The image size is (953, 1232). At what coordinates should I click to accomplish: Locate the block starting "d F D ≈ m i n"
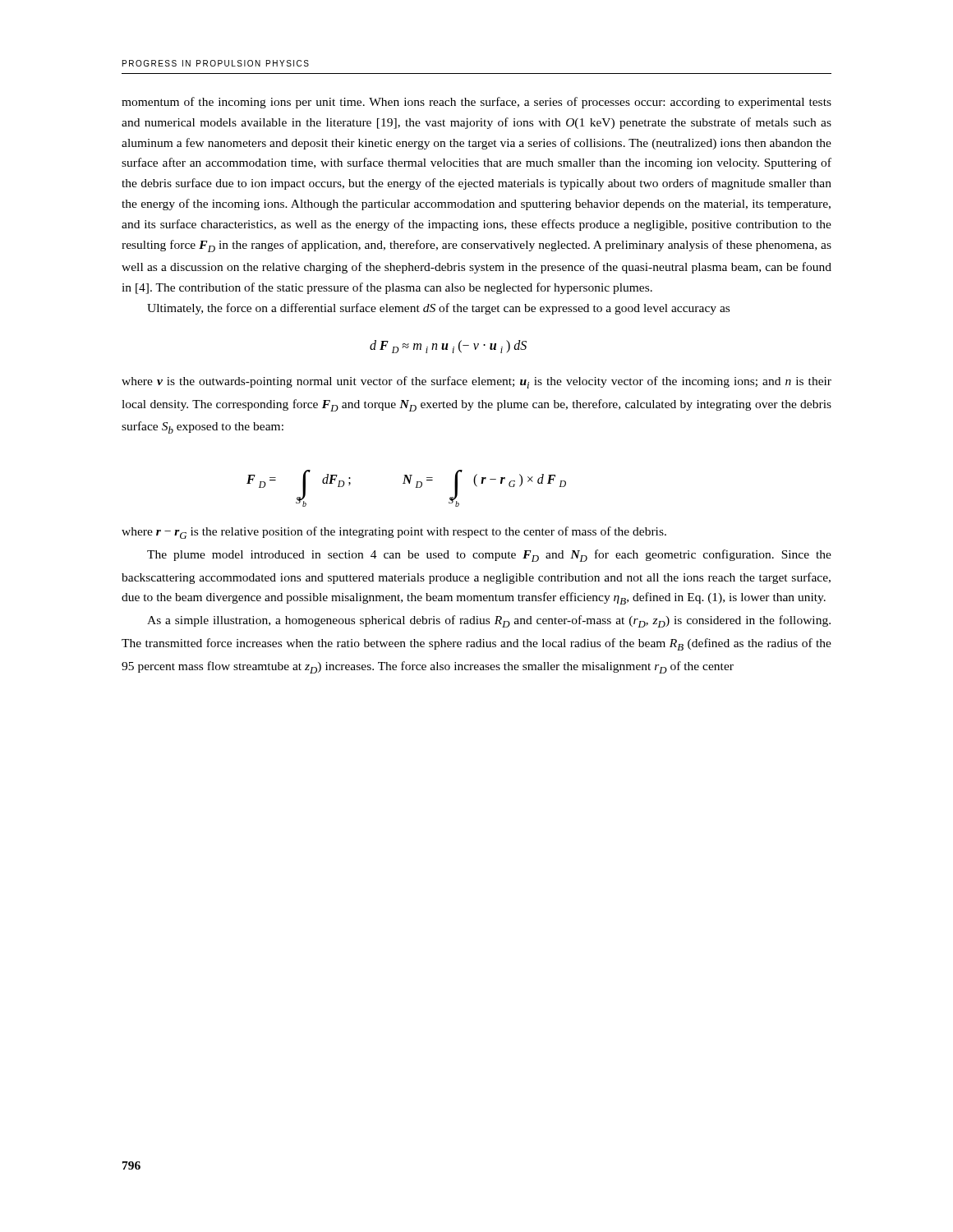point(476,345)
